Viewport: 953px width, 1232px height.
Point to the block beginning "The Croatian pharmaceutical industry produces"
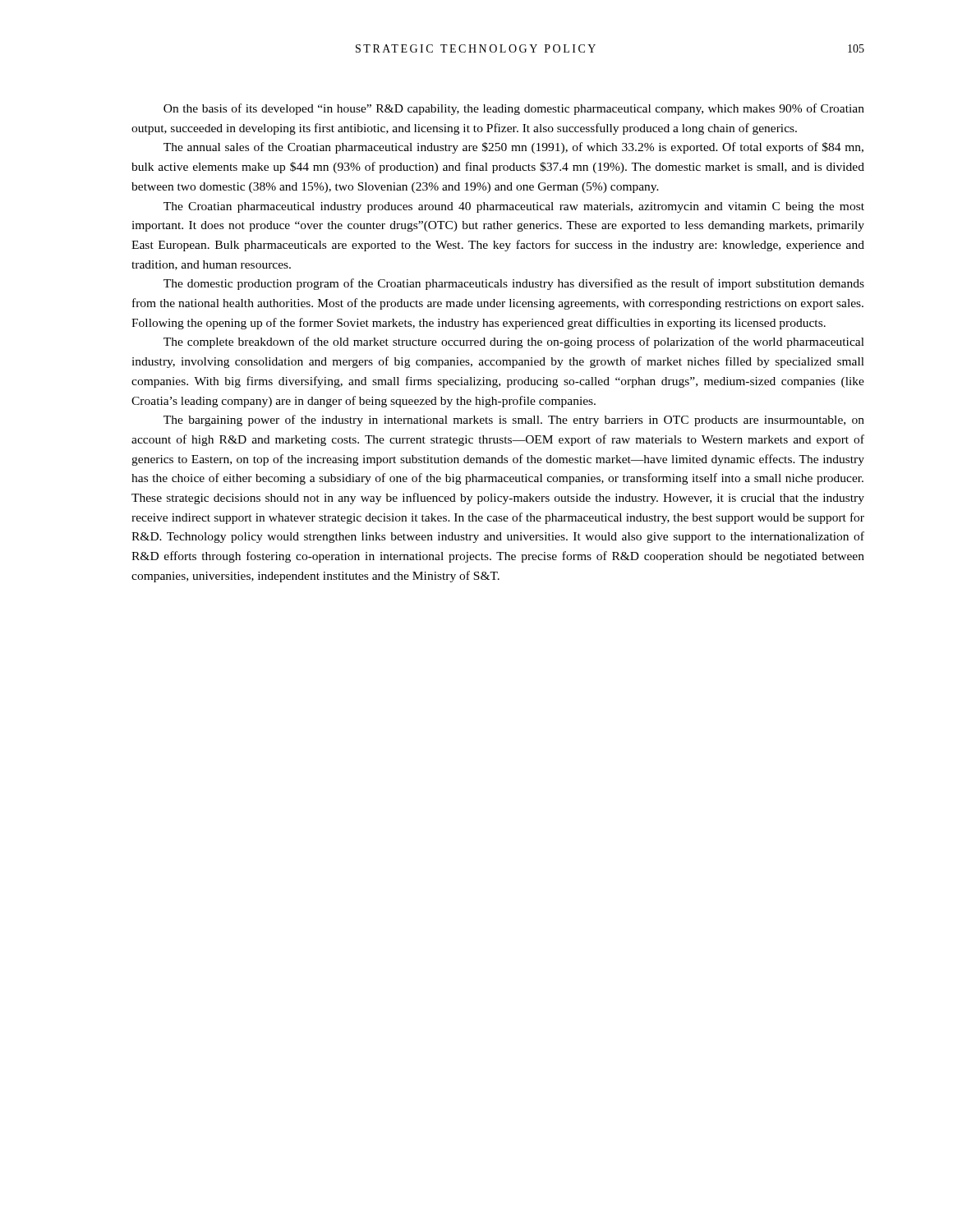pyautogui.click(x=498, y=235)
